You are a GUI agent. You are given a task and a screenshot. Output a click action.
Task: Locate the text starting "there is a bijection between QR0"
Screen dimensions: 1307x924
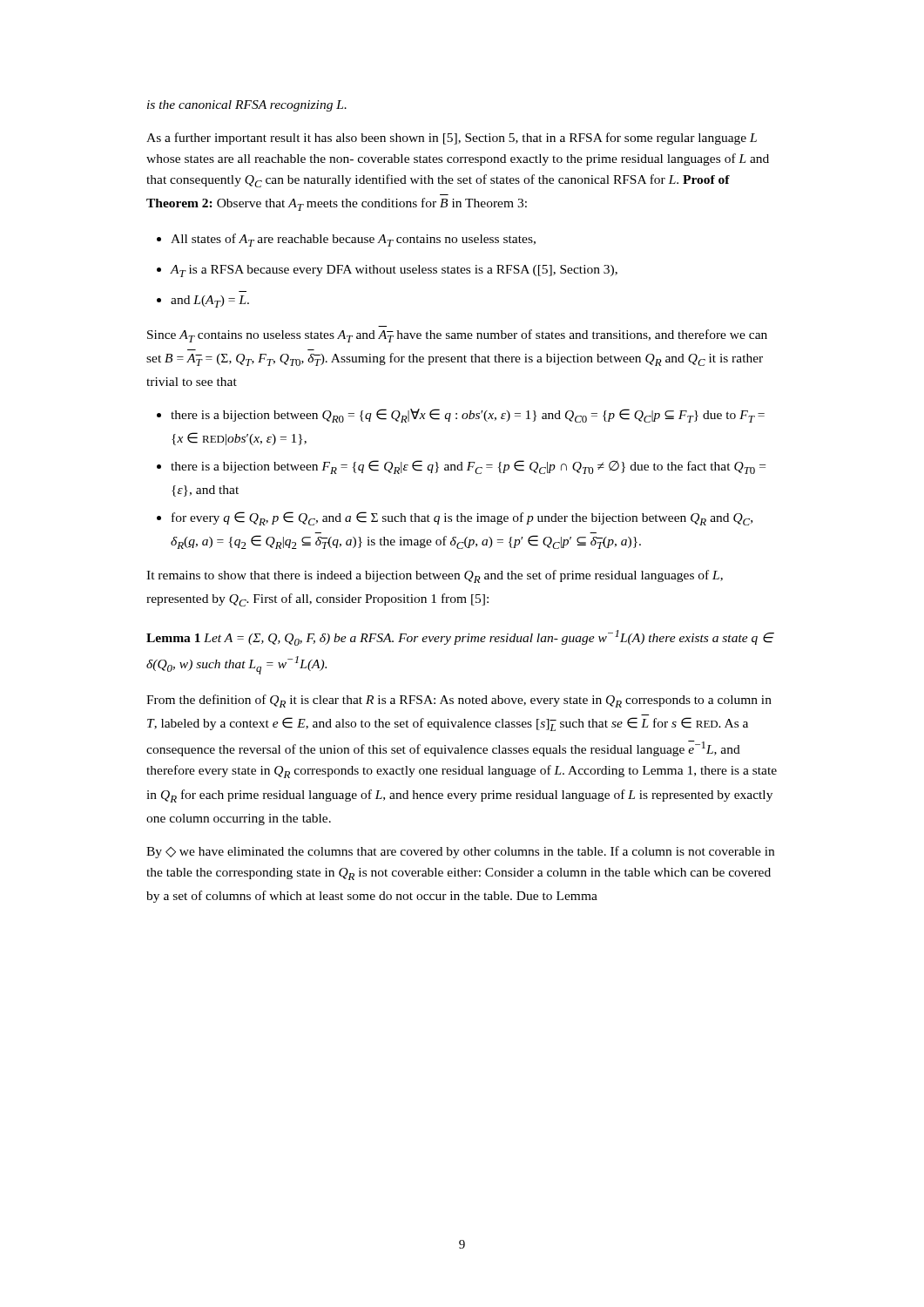[468, 426]
